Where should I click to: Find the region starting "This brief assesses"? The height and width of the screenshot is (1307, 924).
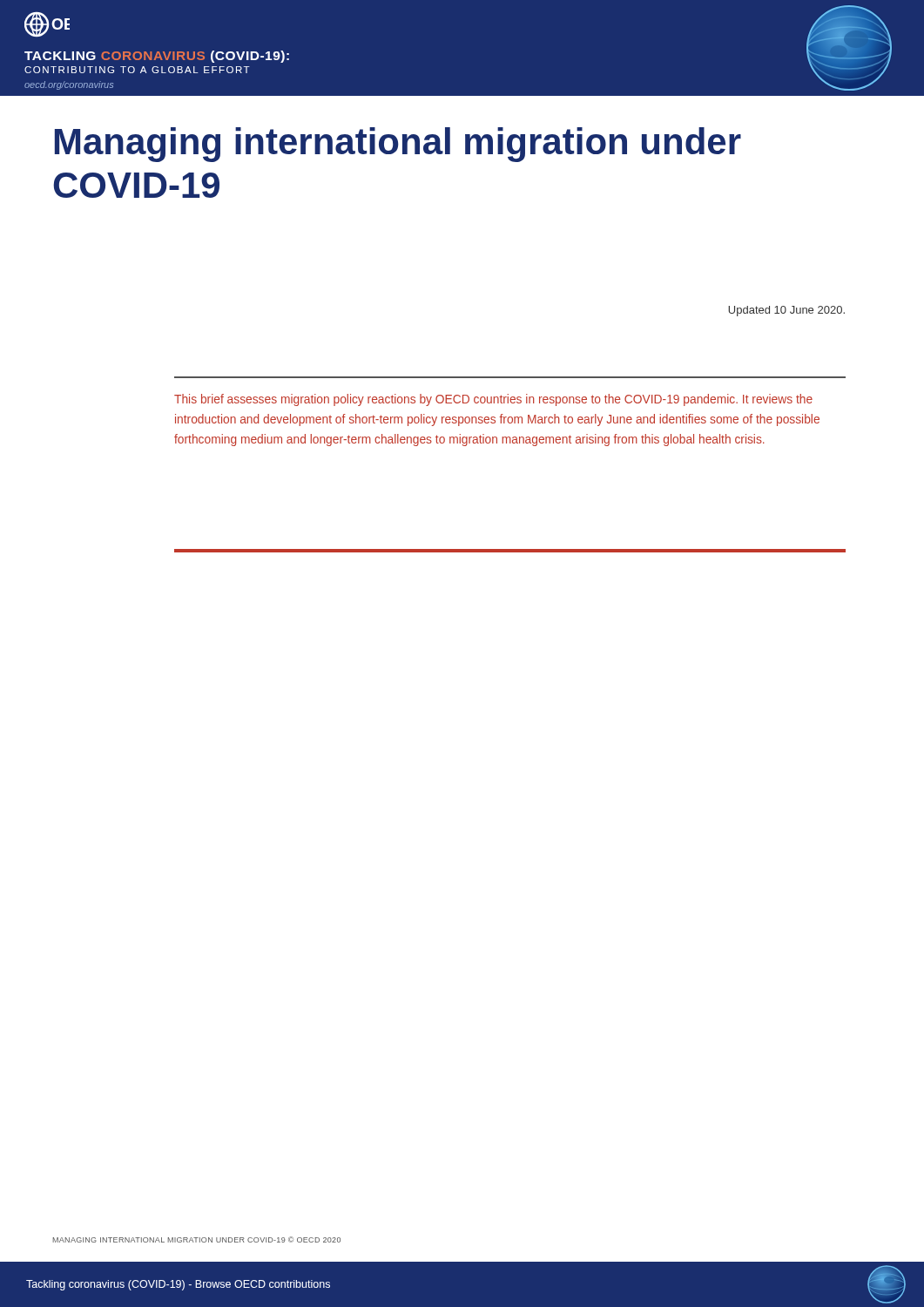[x=510, y=420]
